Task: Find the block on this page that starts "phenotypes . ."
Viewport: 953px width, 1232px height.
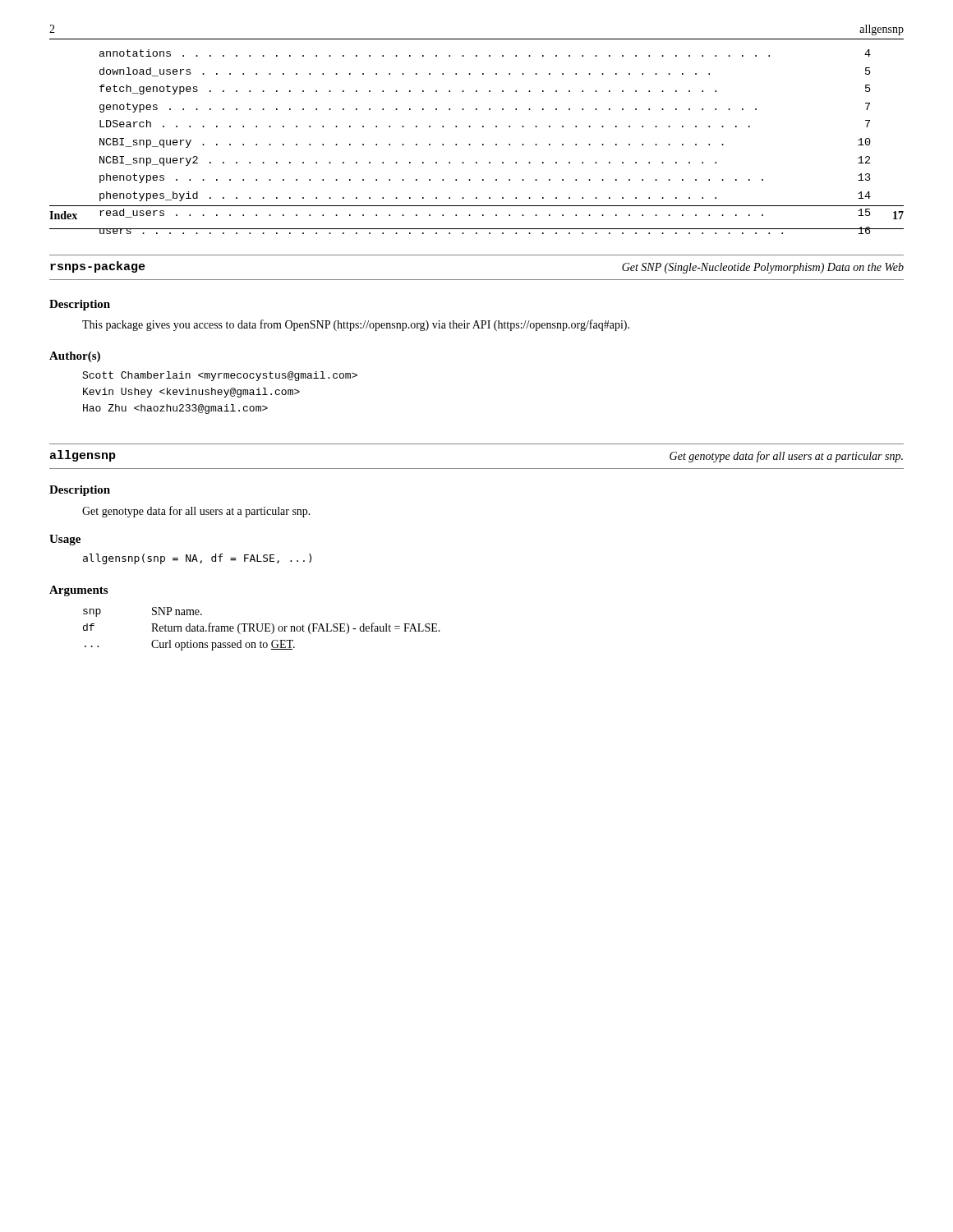Action: [485, 178]
